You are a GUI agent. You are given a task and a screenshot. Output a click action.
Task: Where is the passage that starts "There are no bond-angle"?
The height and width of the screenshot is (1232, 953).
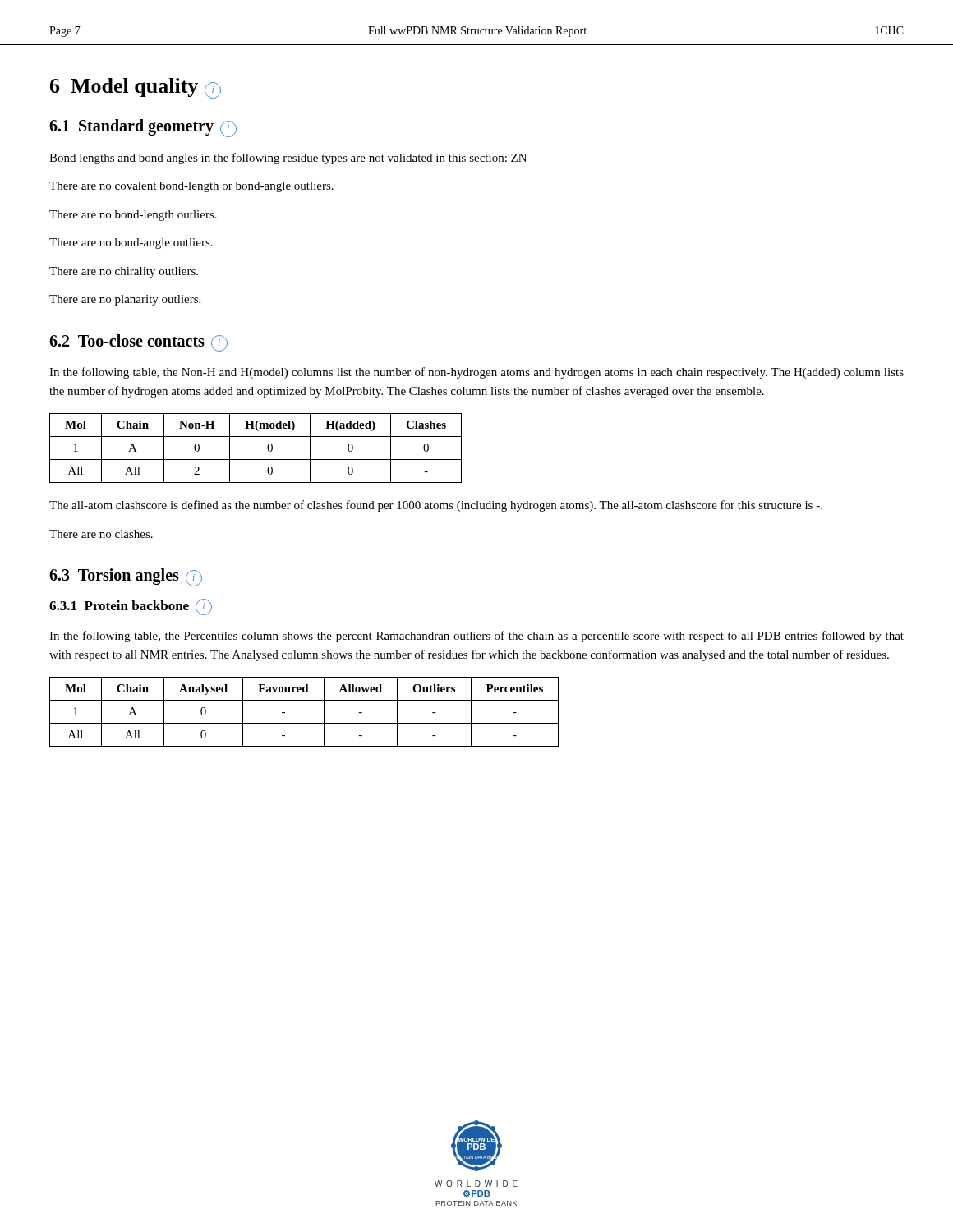131,244
